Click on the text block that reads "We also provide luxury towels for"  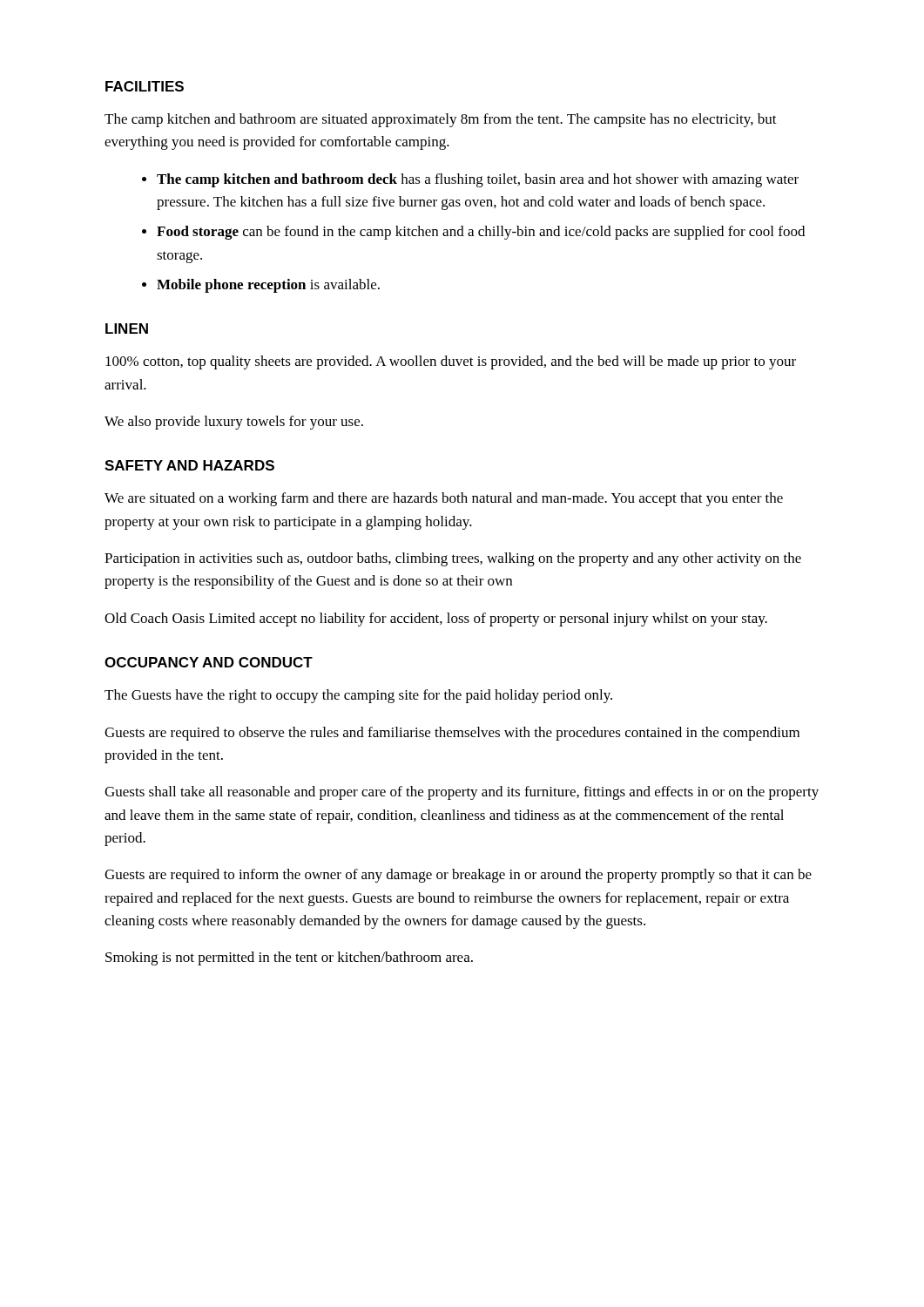pyautogui.click(x=234, y=421)
